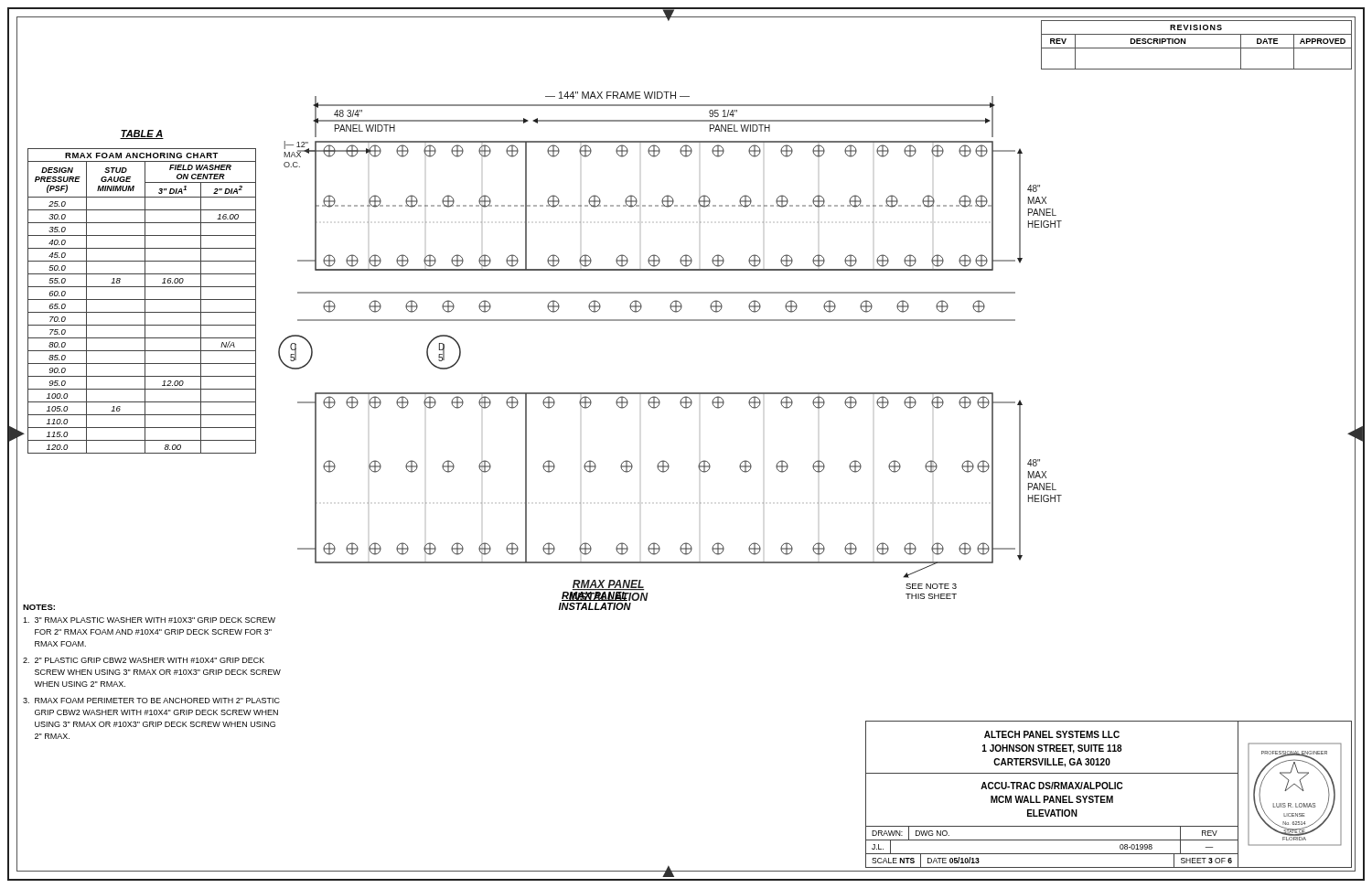This screenshot has width=1372, height=888.
Task: Navigate to the element starting "ACCU-TRAC DS/RMAX/ALPOLIC MCM WALL PANEL SYSTEM ELEVATION"
Action: coord(1052,800)
